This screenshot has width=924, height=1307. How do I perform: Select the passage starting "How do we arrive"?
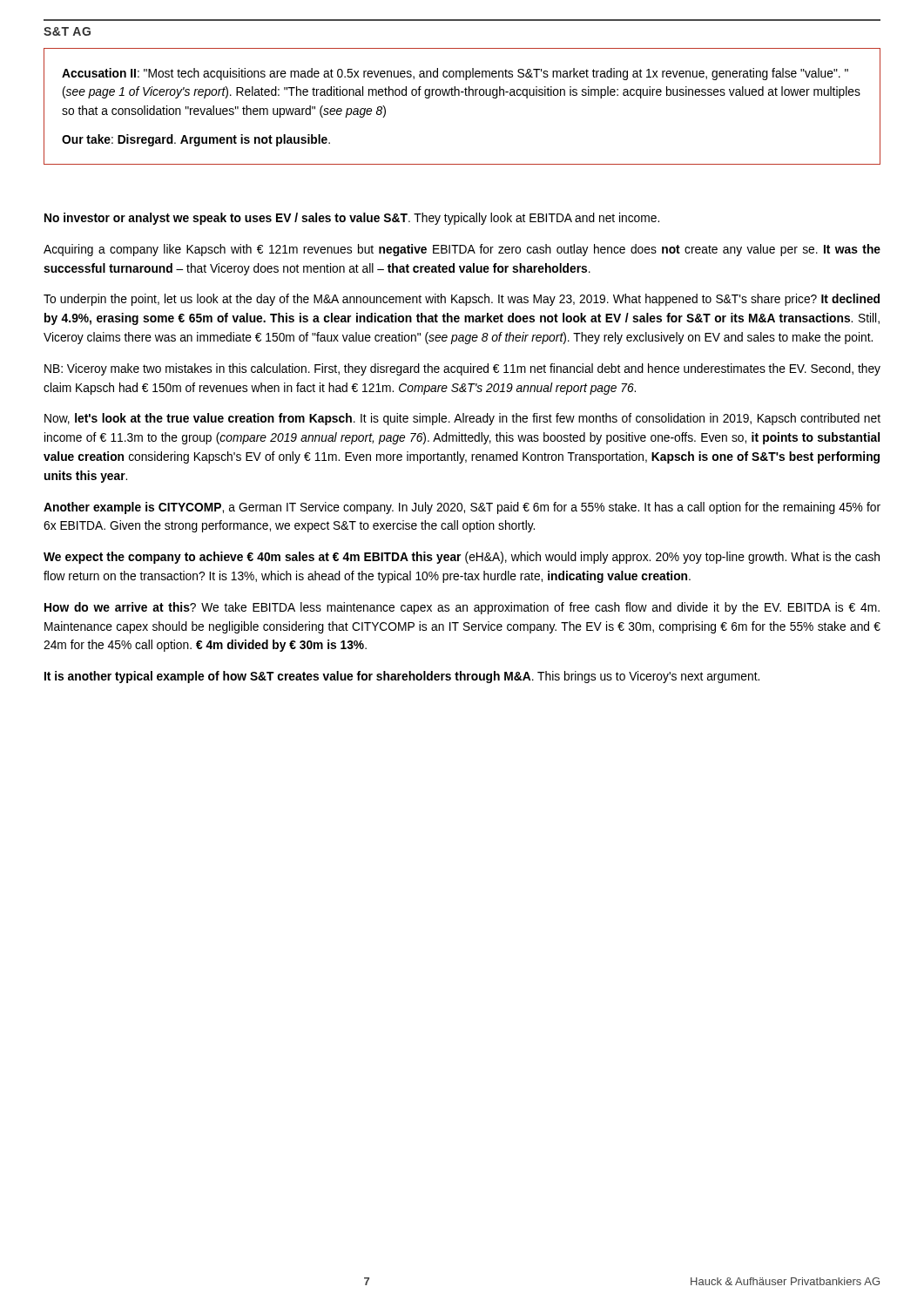tap(462, 627)
